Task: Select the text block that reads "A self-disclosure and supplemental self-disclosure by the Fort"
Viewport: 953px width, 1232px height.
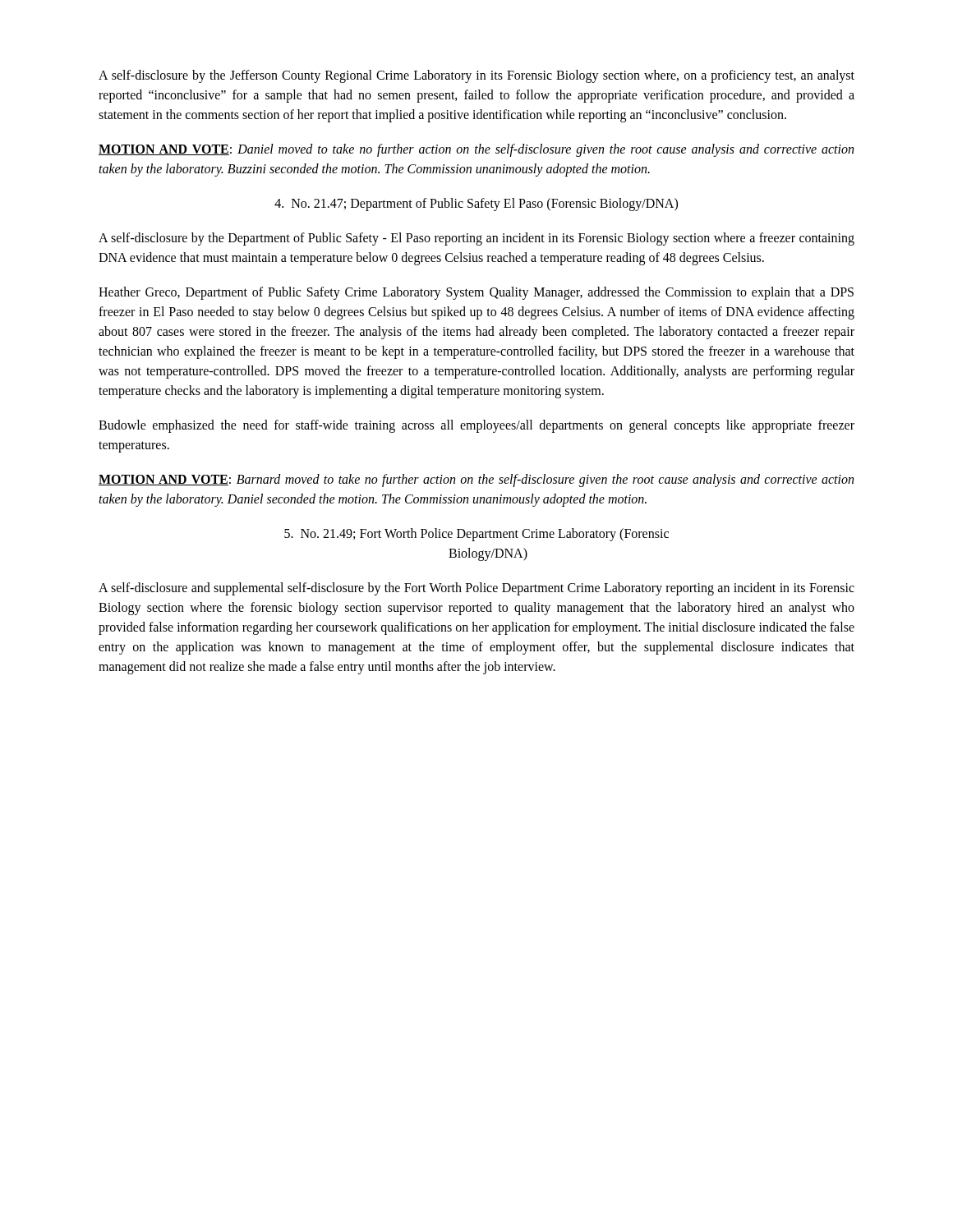Action: click(476, 627)
